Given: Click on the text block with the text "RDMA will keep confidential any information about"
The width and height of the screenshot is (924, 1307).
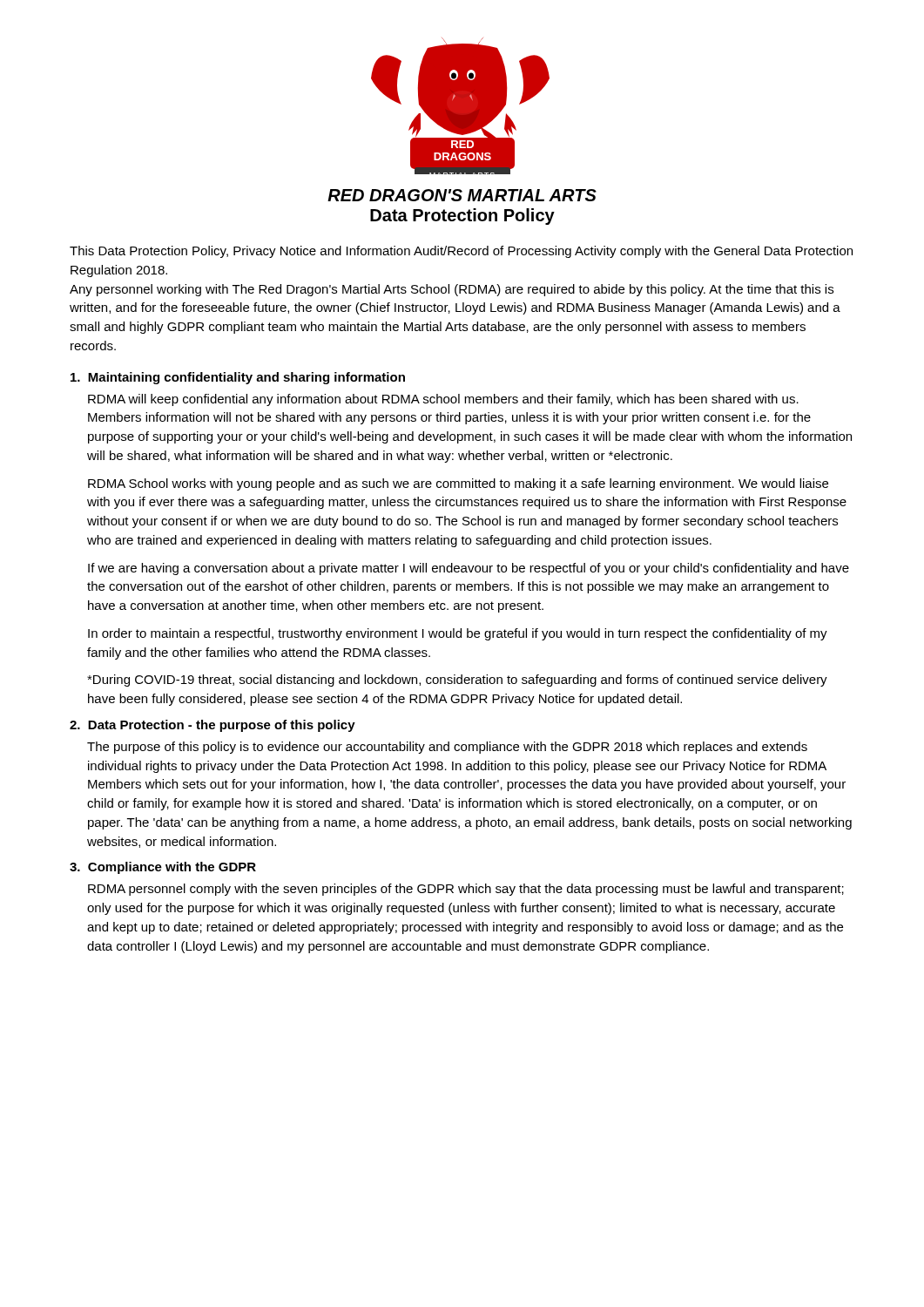Looking at the screenshot, I should click(x=470, y=427).
